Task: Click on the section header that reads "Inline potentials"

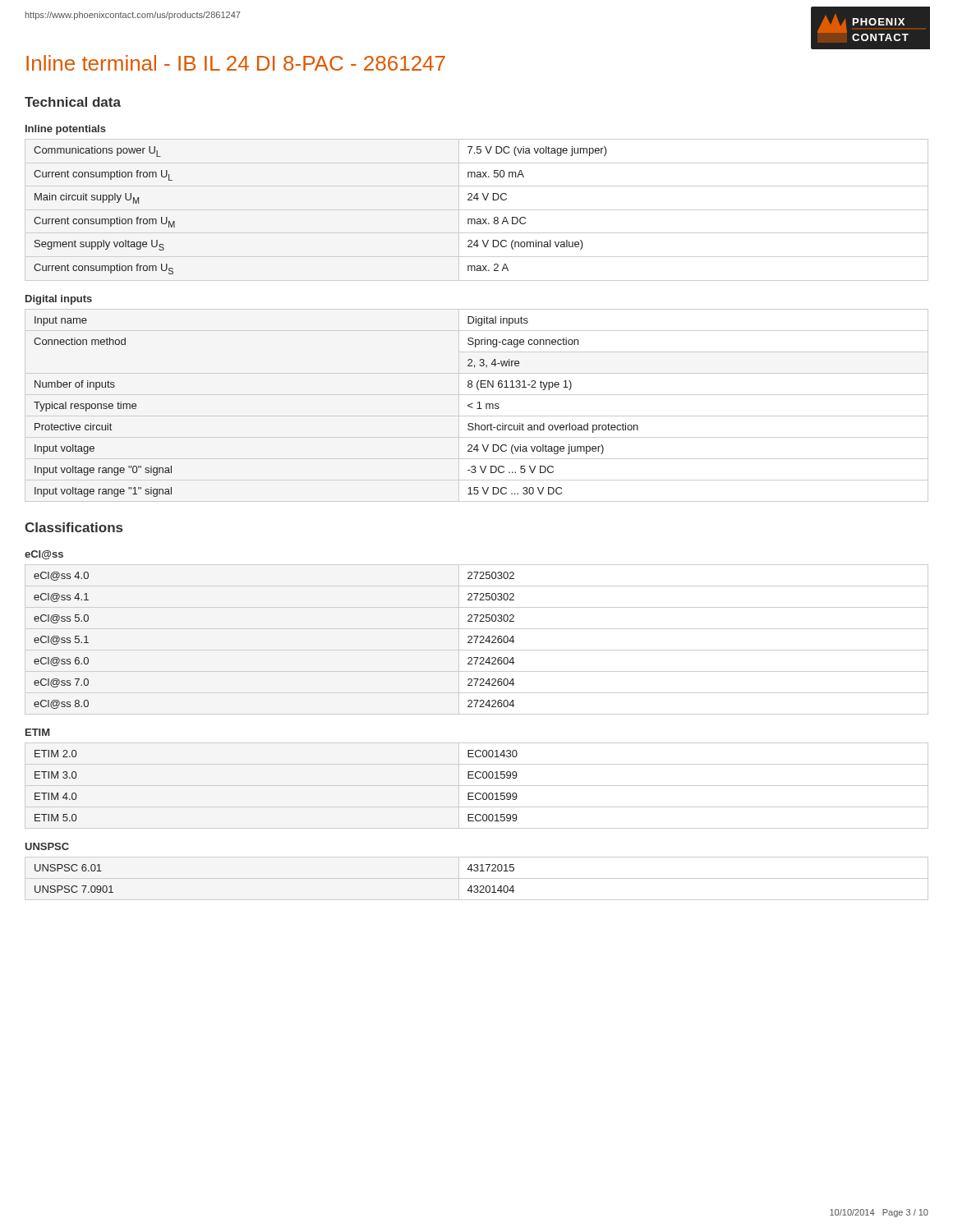Action: pos(65,128)
